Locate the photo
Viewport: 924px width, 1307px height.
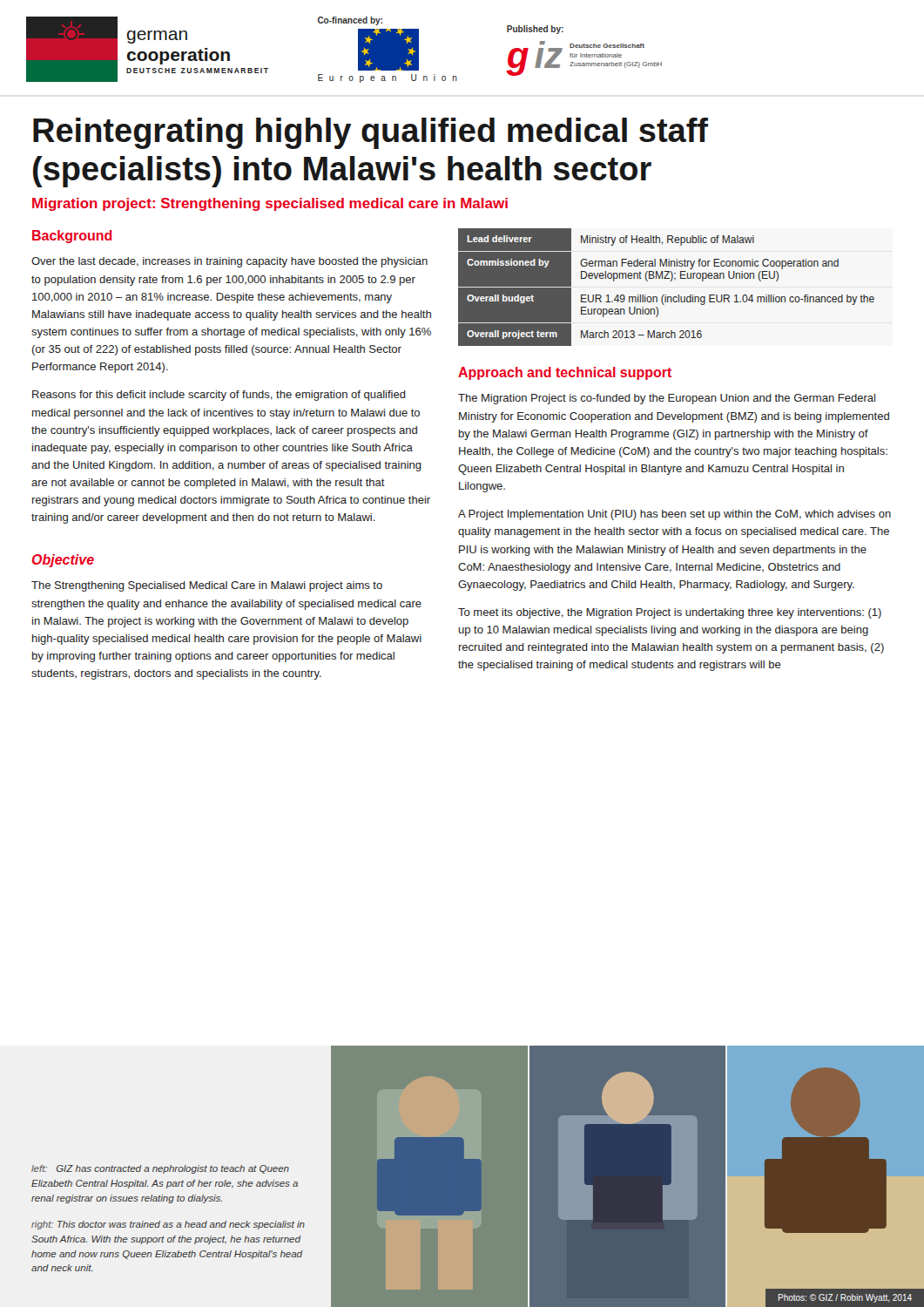pos(627,1176)
